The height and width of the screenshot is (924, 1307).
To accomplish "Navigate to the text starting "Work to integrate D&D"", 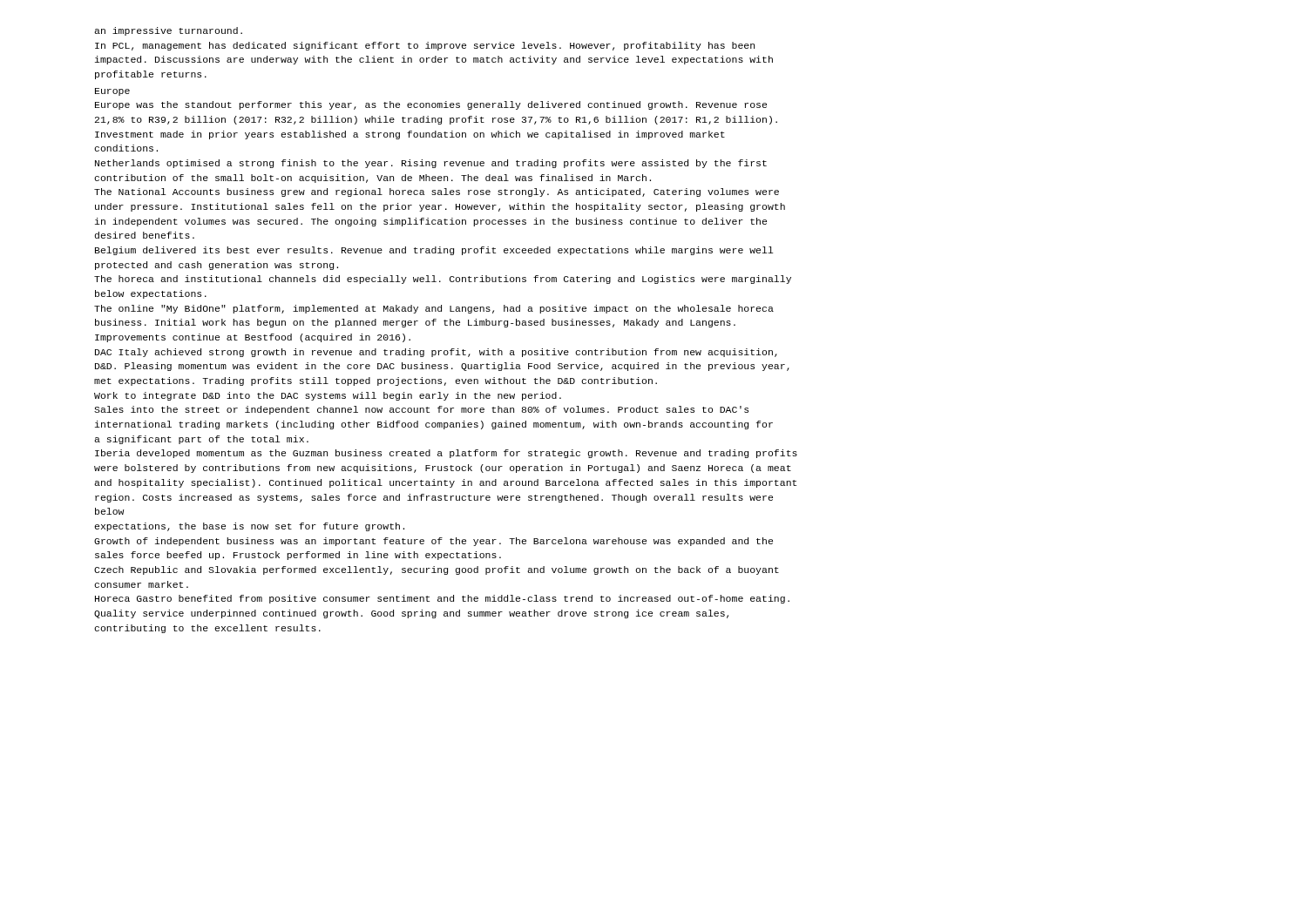I will coord(329,396).
